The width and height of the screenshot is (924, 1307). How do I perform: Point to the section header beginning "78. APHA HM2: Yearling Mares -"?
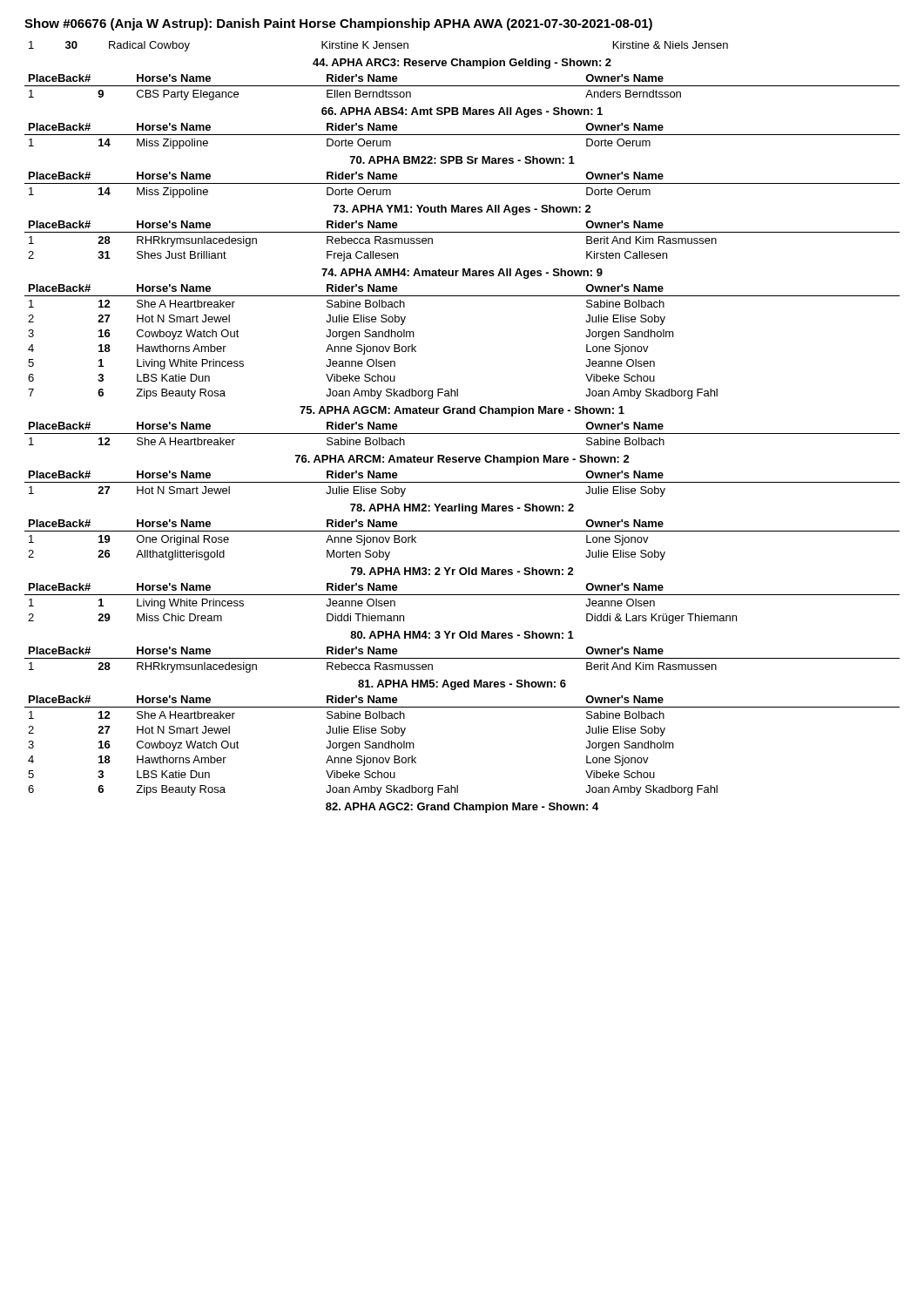(462, 508)
